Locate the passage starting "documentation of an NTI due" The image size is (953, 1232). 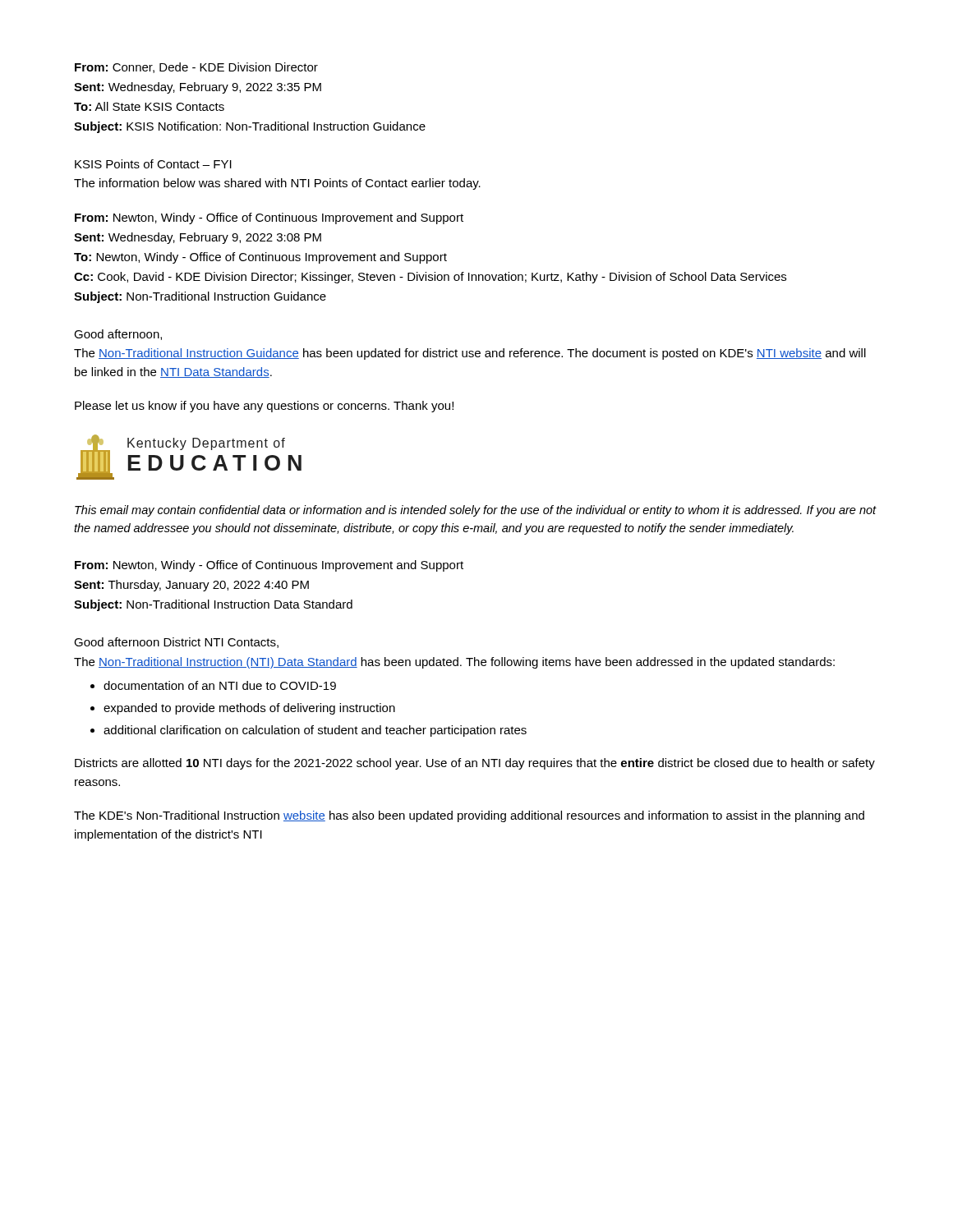point(220,685)
